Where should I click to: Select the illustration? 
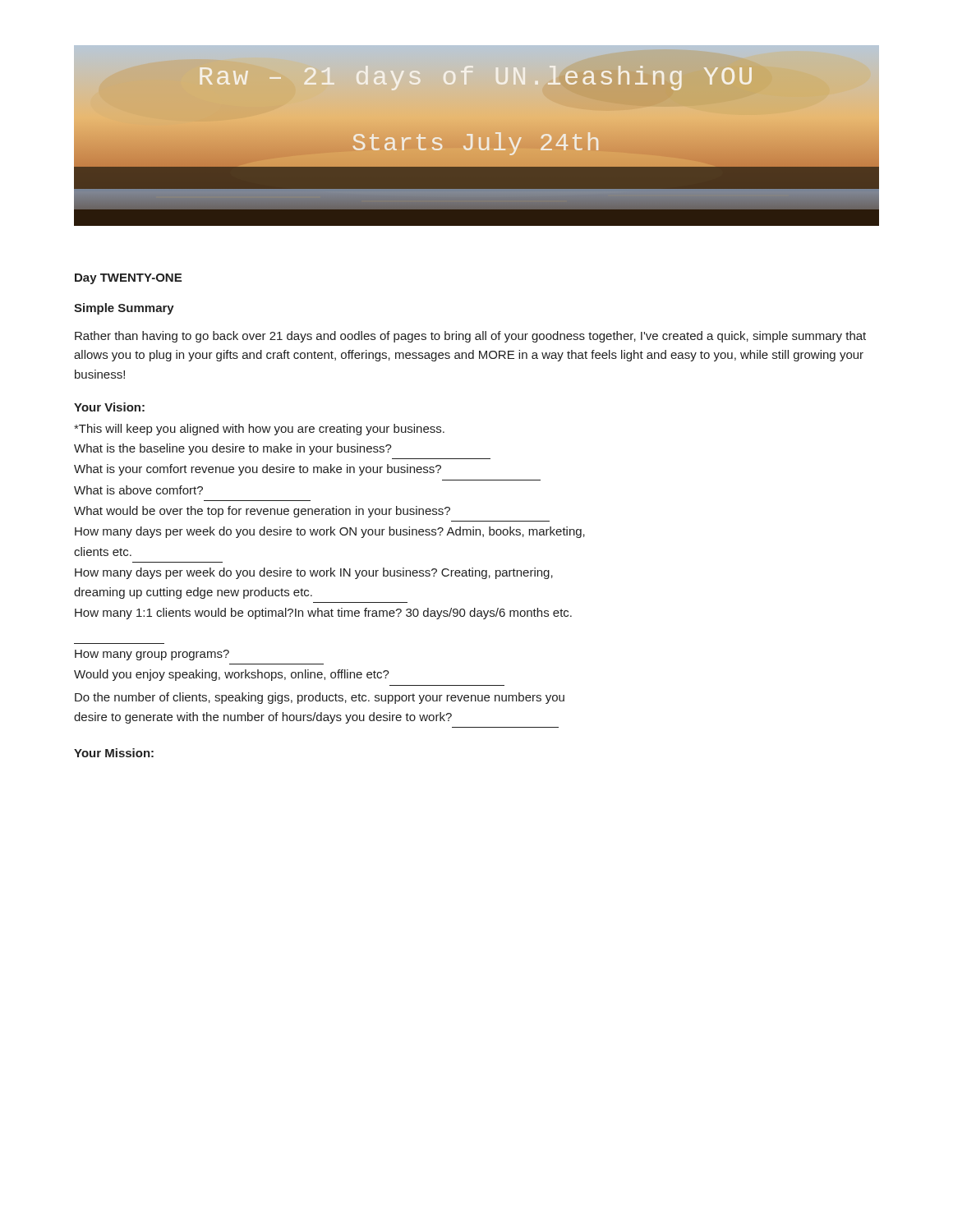(x=476, y=125)
